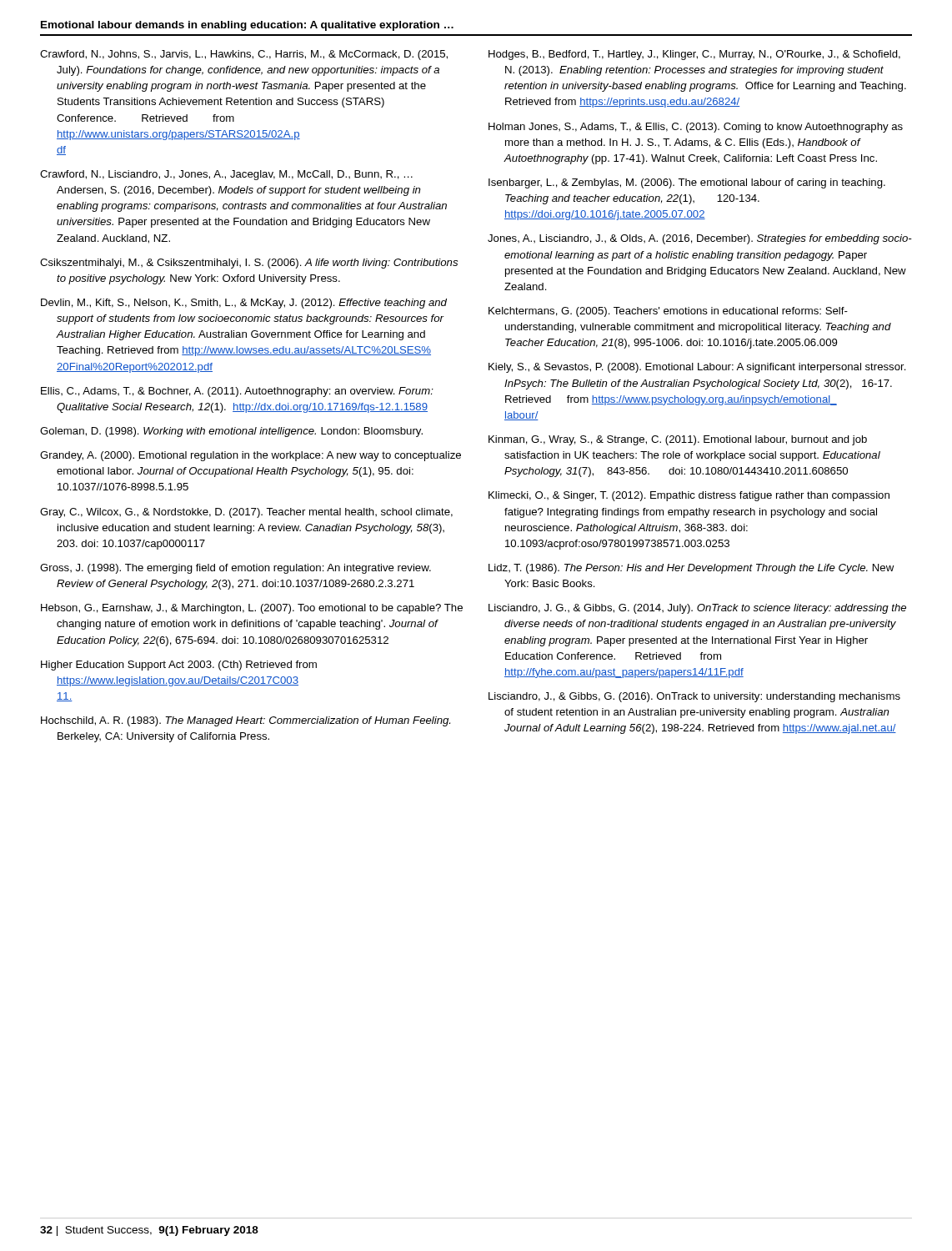Viewport: 952px width, 1251px height.
Task: Select the list item that says "Lidz, T. (1986). The Person: His and Her"
Action: (691, 575)
